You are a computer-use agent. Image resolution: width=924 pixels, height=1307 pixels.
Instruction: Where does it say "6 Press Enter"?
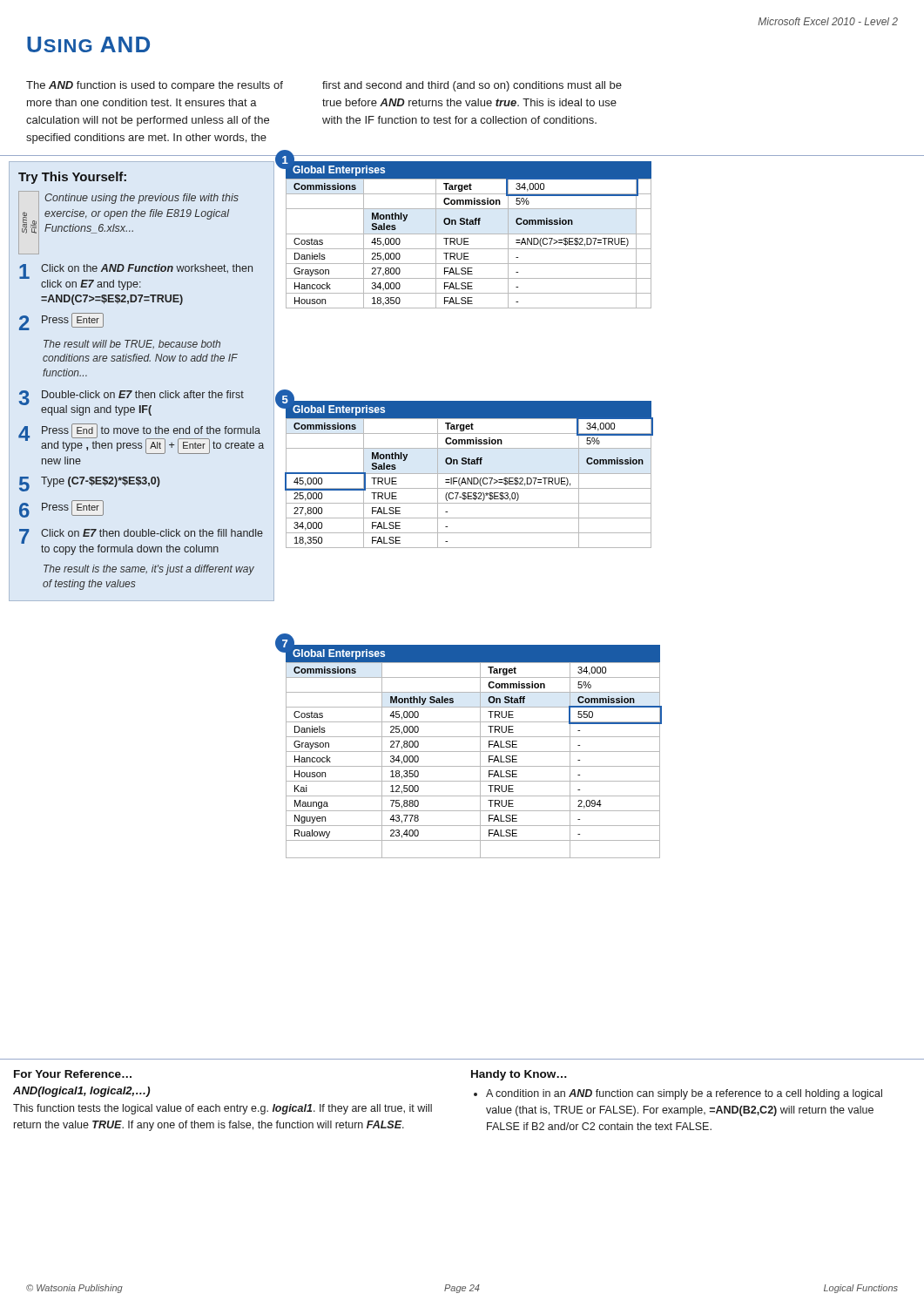(61, 511)
